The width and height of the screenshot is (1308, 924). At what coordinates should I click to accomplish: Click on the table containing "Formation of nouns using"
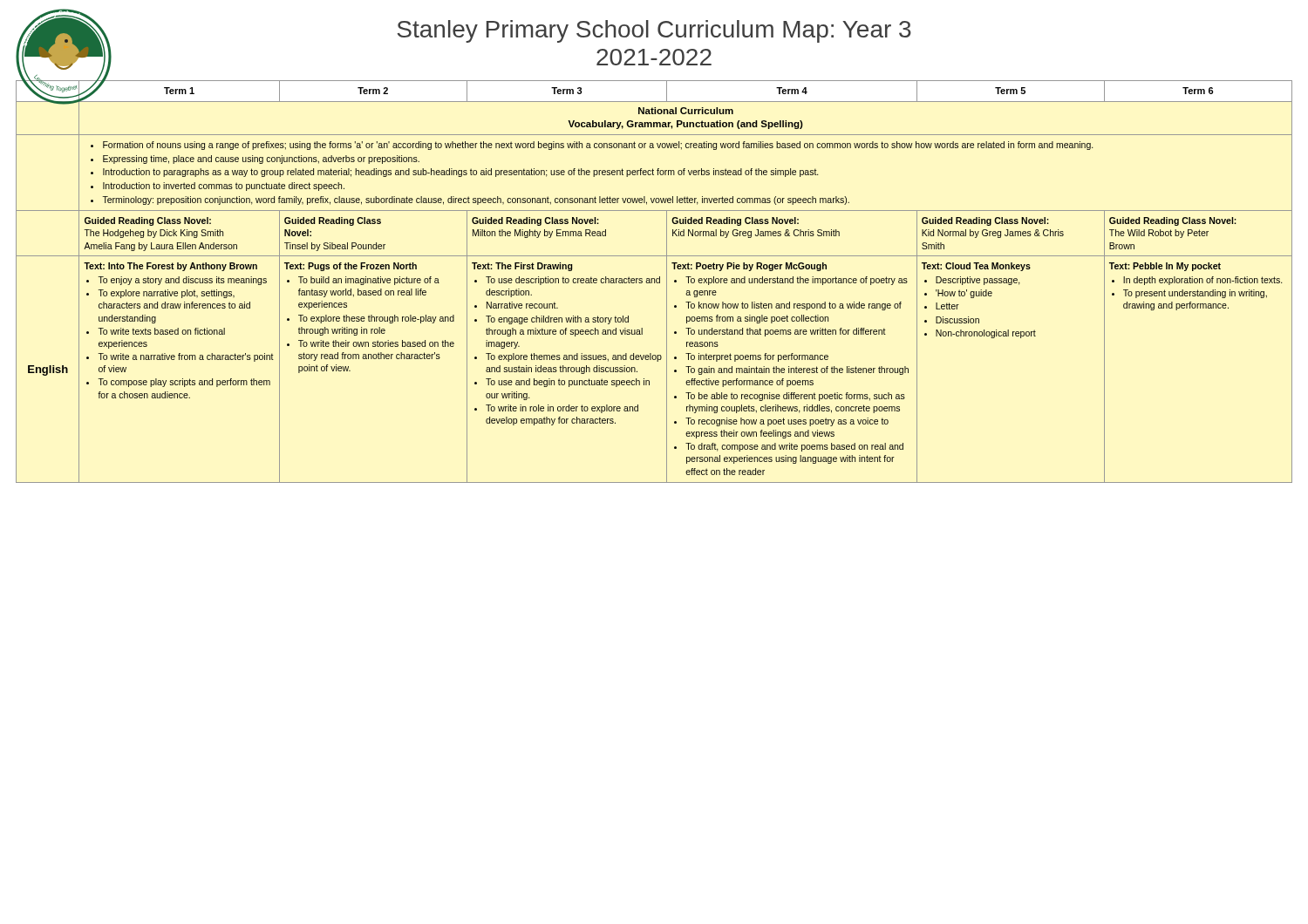[654, 281]
